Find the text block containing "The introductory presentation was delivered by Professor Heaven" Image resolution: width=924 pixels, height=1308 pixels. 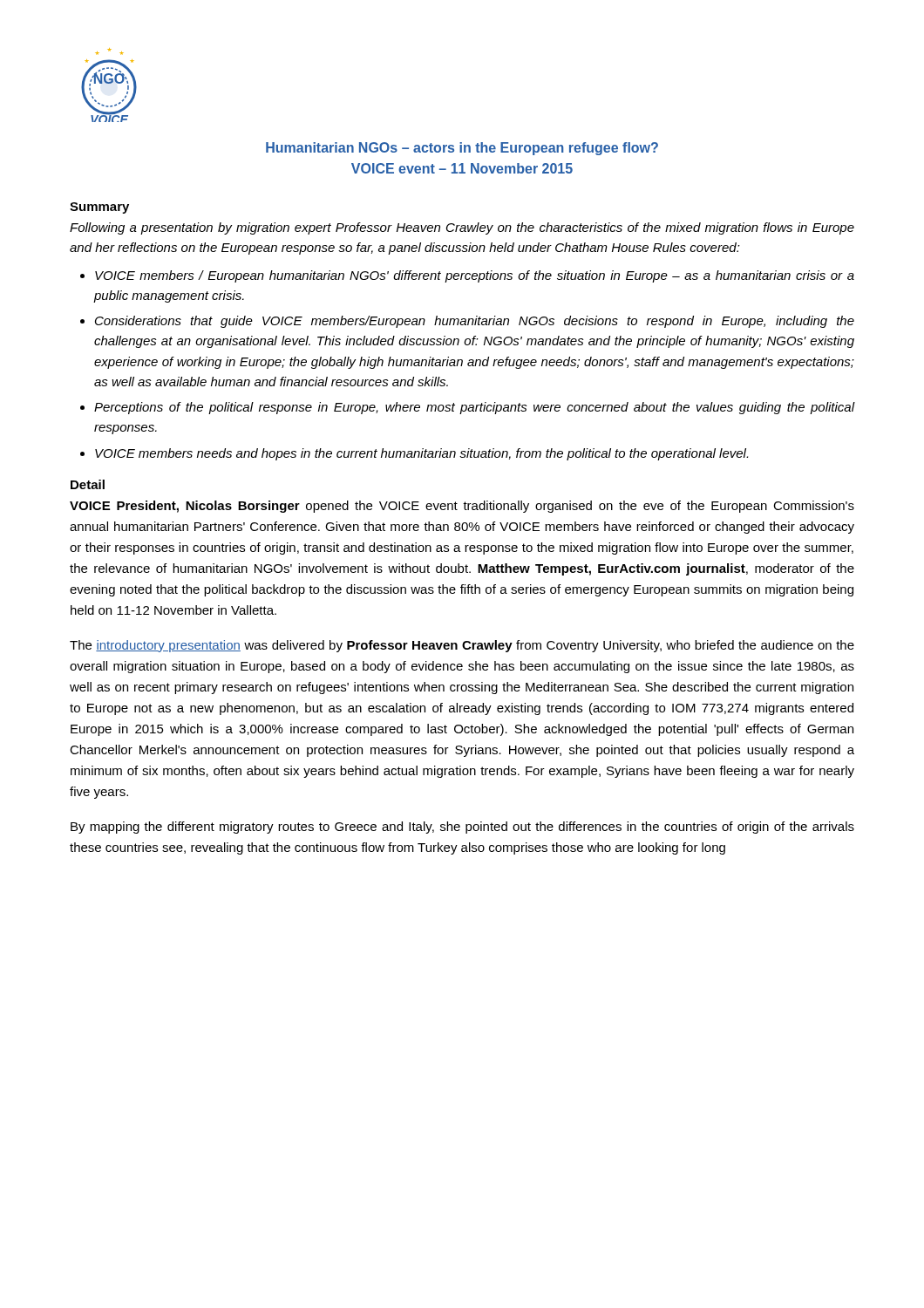coord(462,718)
